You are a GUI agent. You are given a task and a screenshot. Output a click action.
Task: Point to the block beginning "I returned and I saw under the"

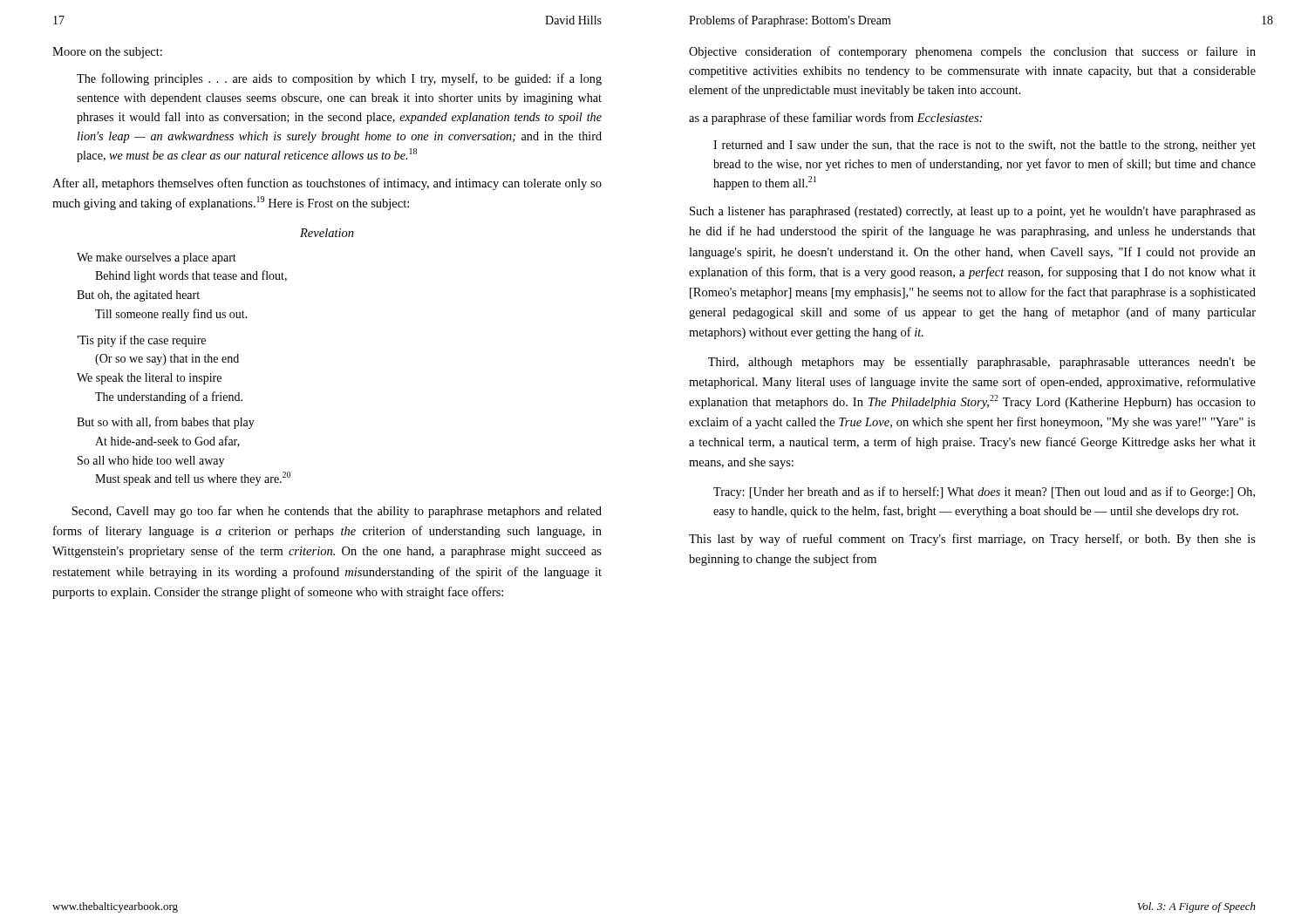click(984, 164)
